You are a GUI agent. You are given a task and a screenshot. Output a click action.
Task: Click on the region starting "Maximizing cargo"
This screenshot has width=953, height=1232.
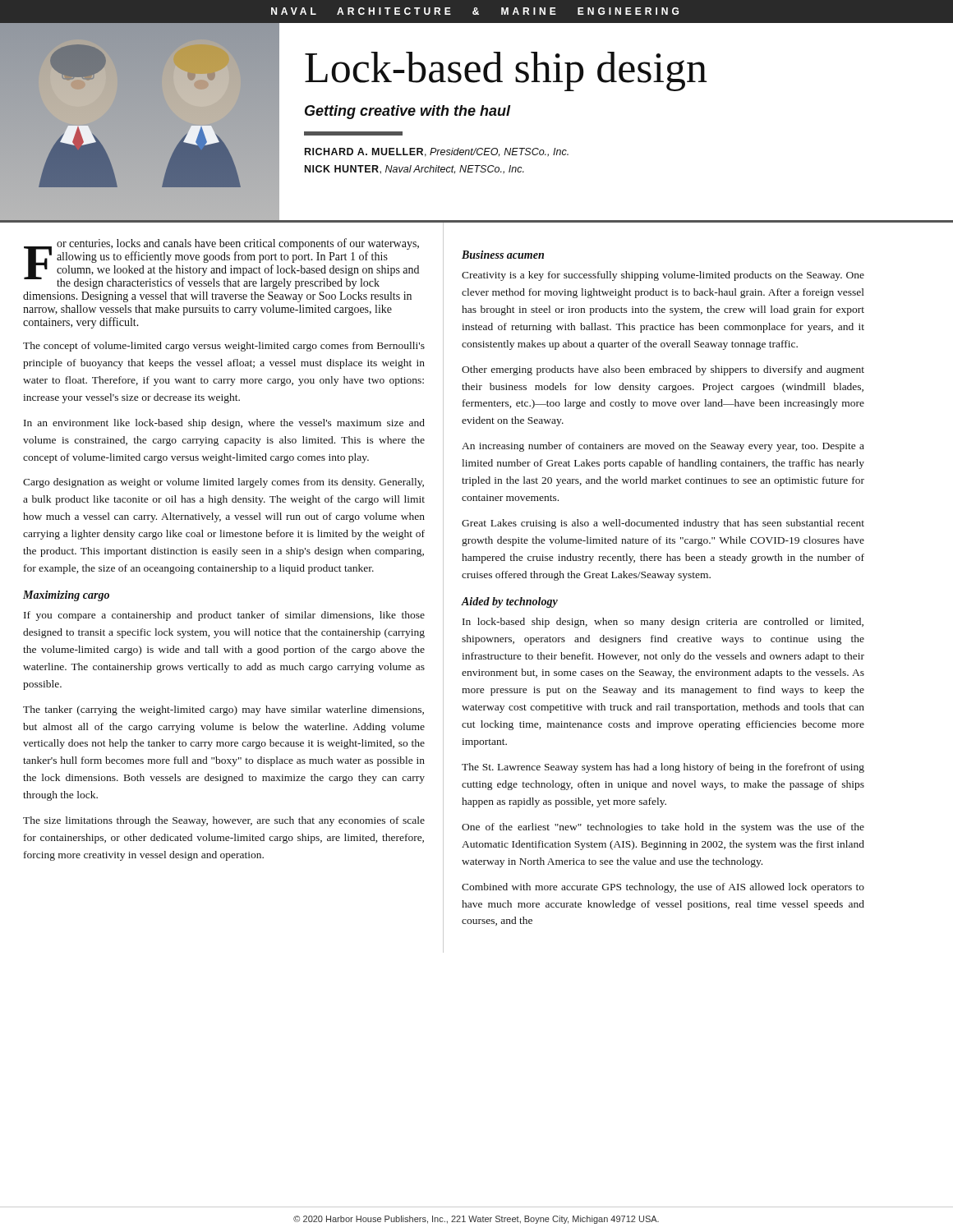tap(66, 595)
